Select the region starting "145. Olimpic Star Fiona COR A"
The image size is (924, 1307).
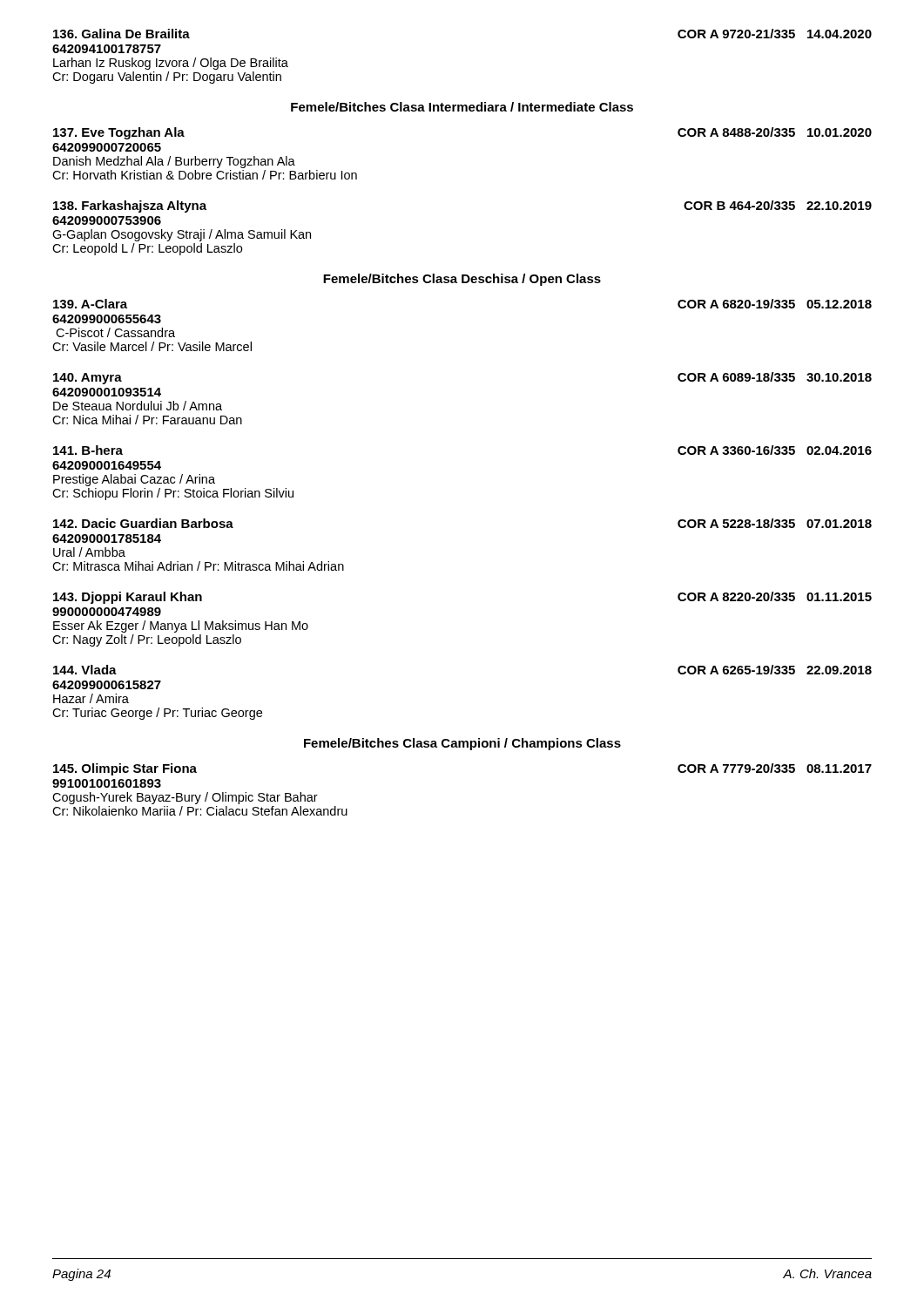(x=124, y=769)
